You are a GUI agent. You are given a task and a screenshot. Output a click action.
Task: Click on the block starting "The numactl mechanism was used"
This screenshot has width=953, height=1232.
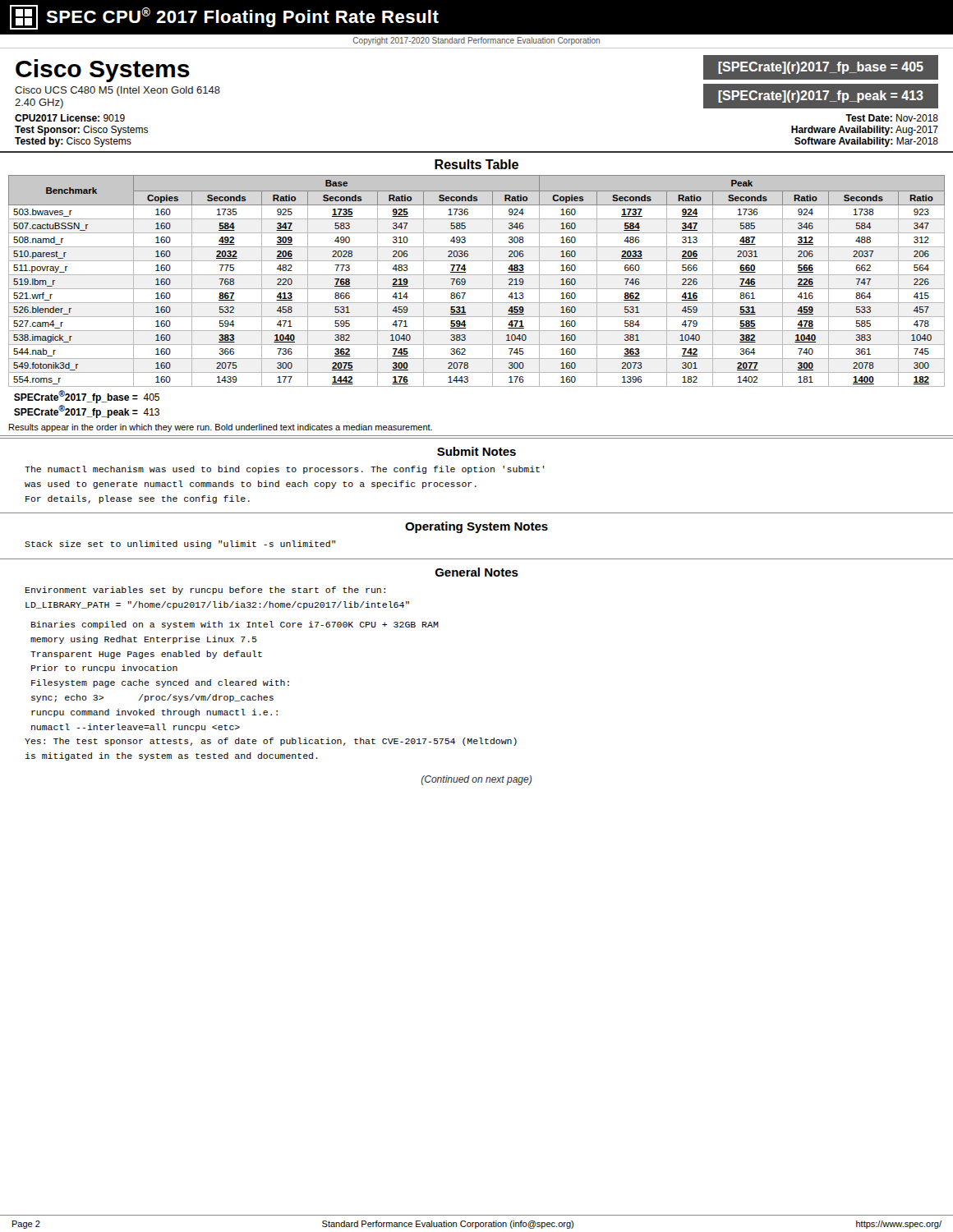pos(285,484)
